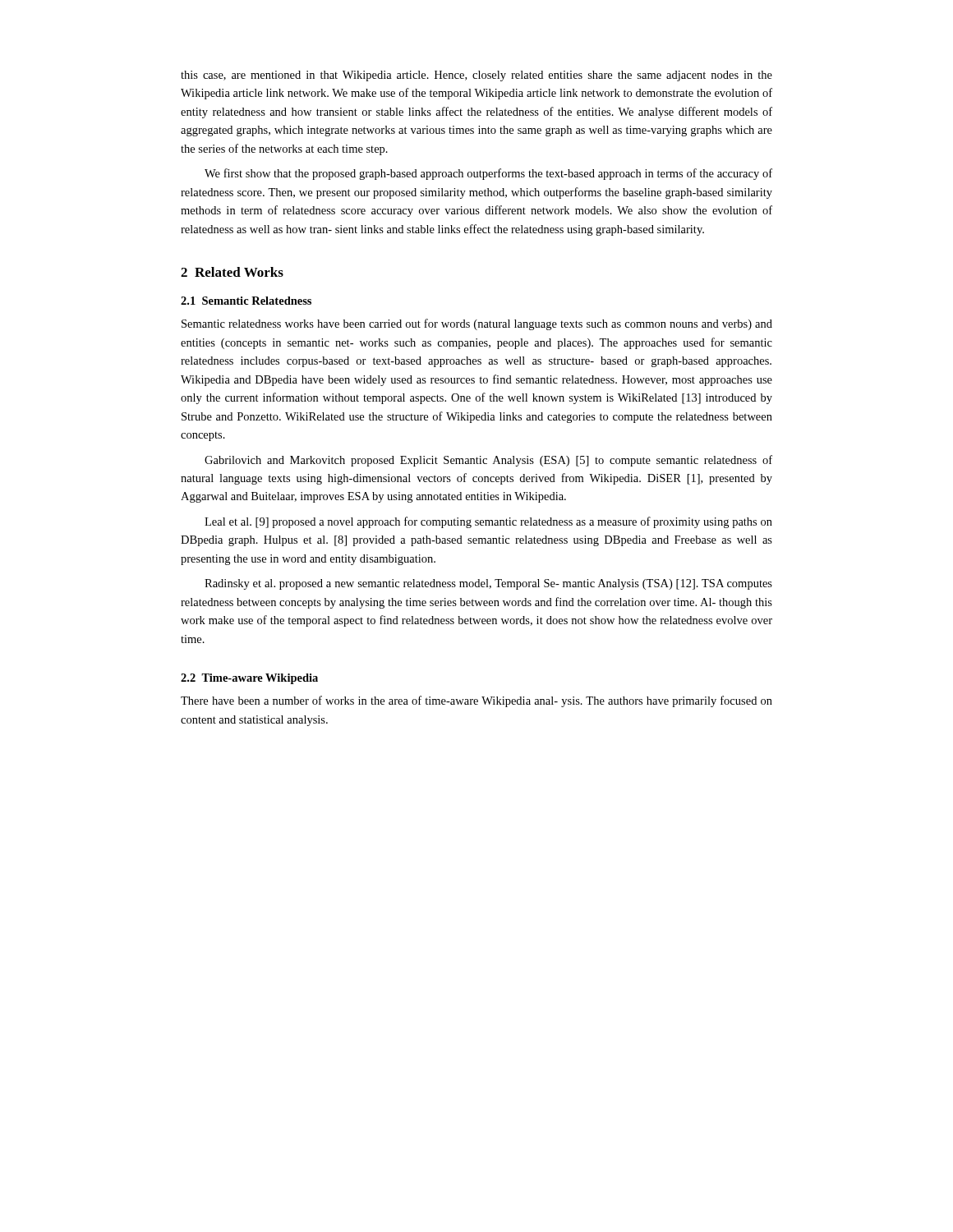Viewport: 953px width, 1232px height.
Task: Locate the block of text that opens with "Gabrilovich and Markovitch proposed Explicit Semantic Analysis"
Action: [476, 478]
